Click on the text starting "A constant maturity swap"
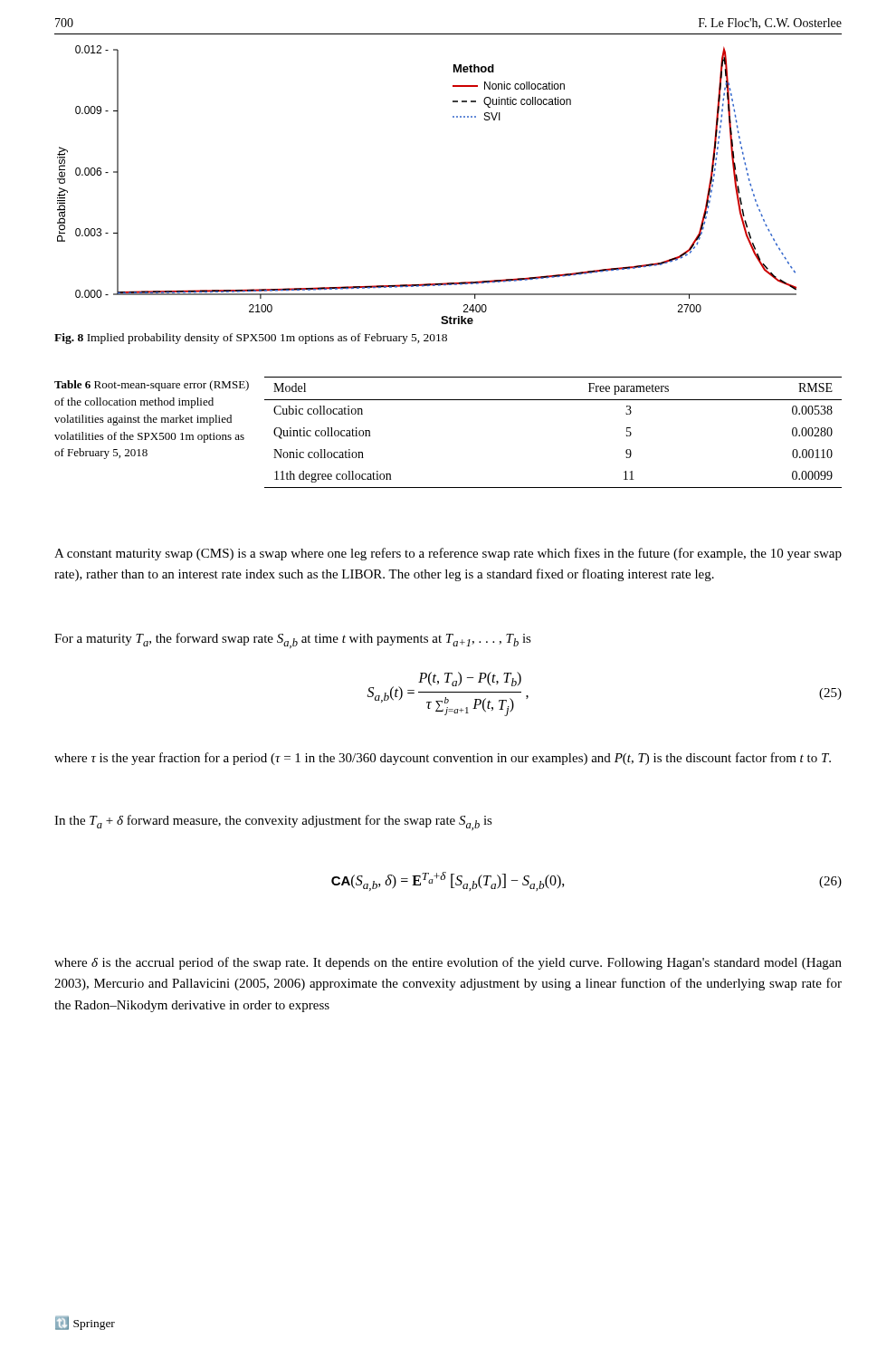This screenshot has height=1358, width=896. pyautogui.click(x=448, y=564)
